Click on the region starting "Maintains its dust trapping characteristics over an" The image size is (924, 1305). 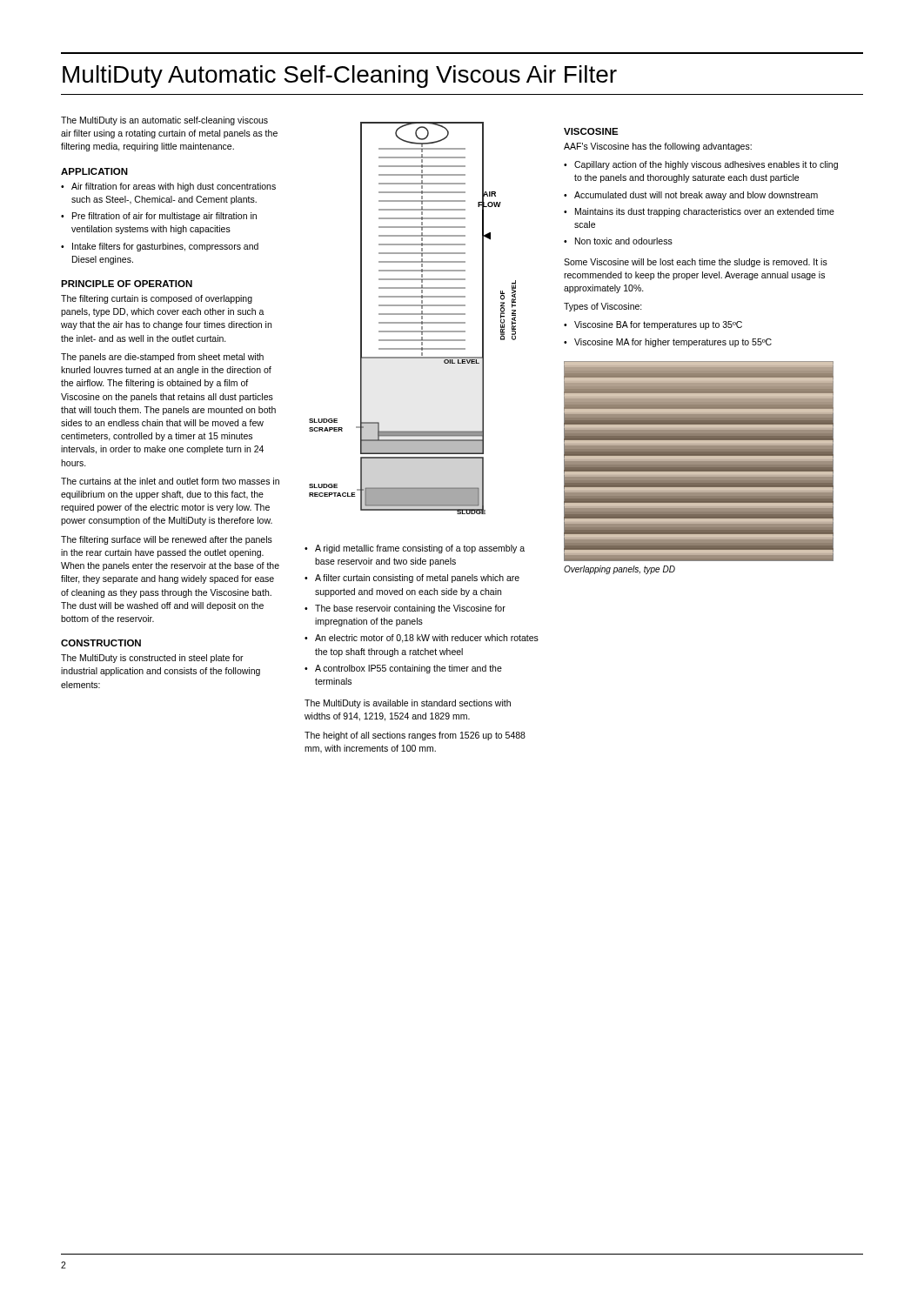click(704, 218)
